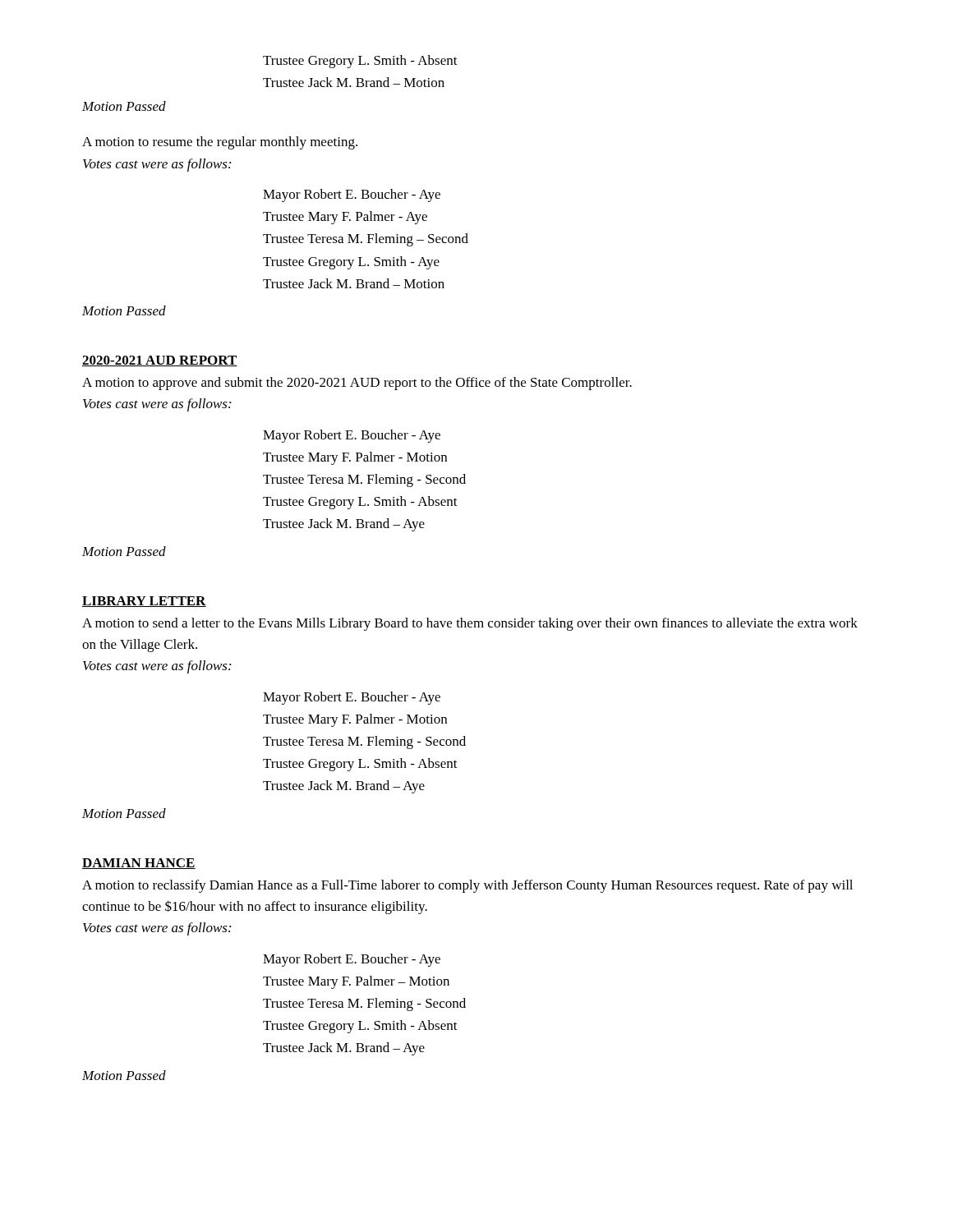The width and height of the screenshot is (953, 1232).
Task: Click on the text block starting "A motion to reclassify Damian Hance as"
Action: (x=467, y=886)
